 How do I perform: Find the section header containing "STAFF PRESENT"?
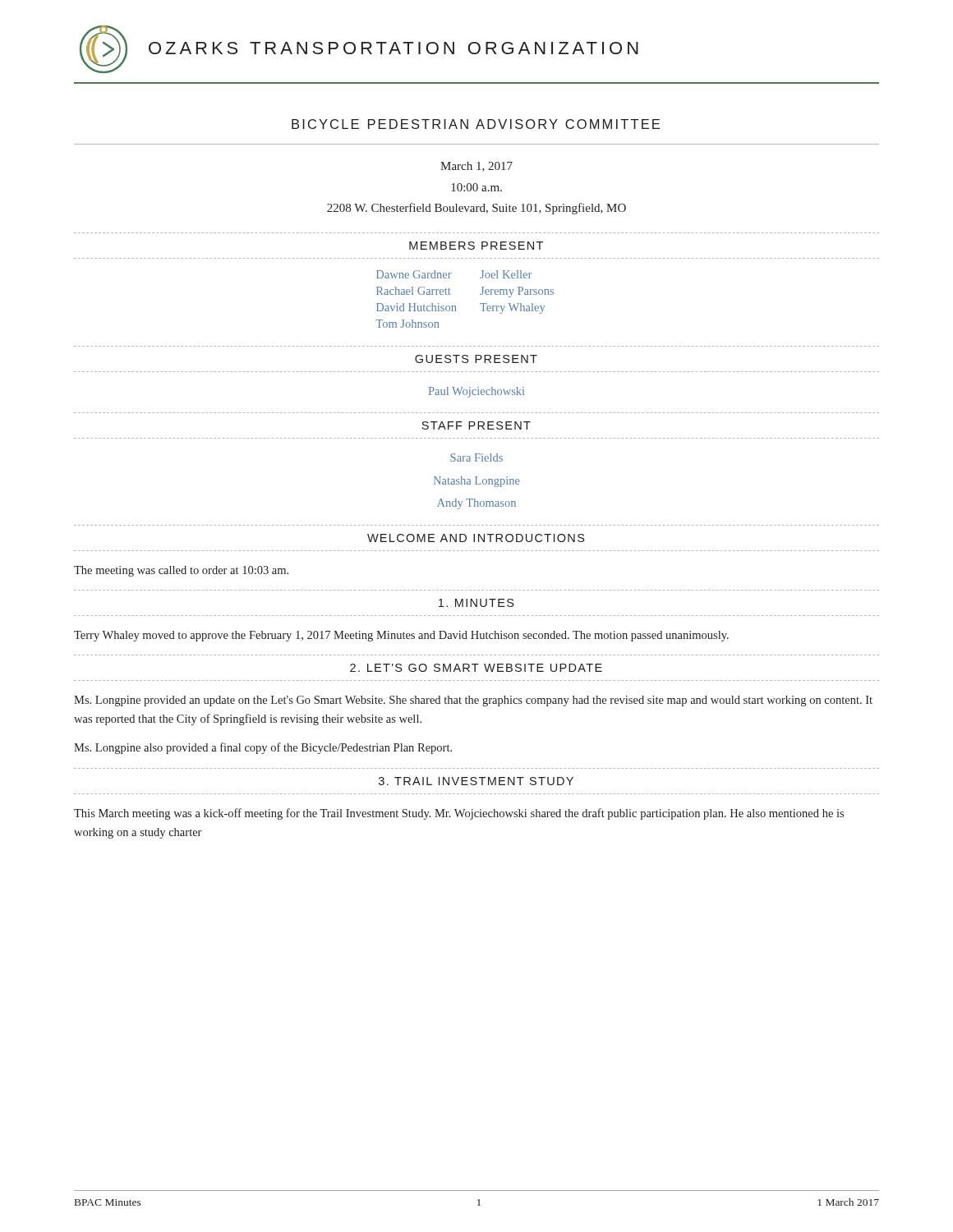pyautogui.click(x=476, y=425)
